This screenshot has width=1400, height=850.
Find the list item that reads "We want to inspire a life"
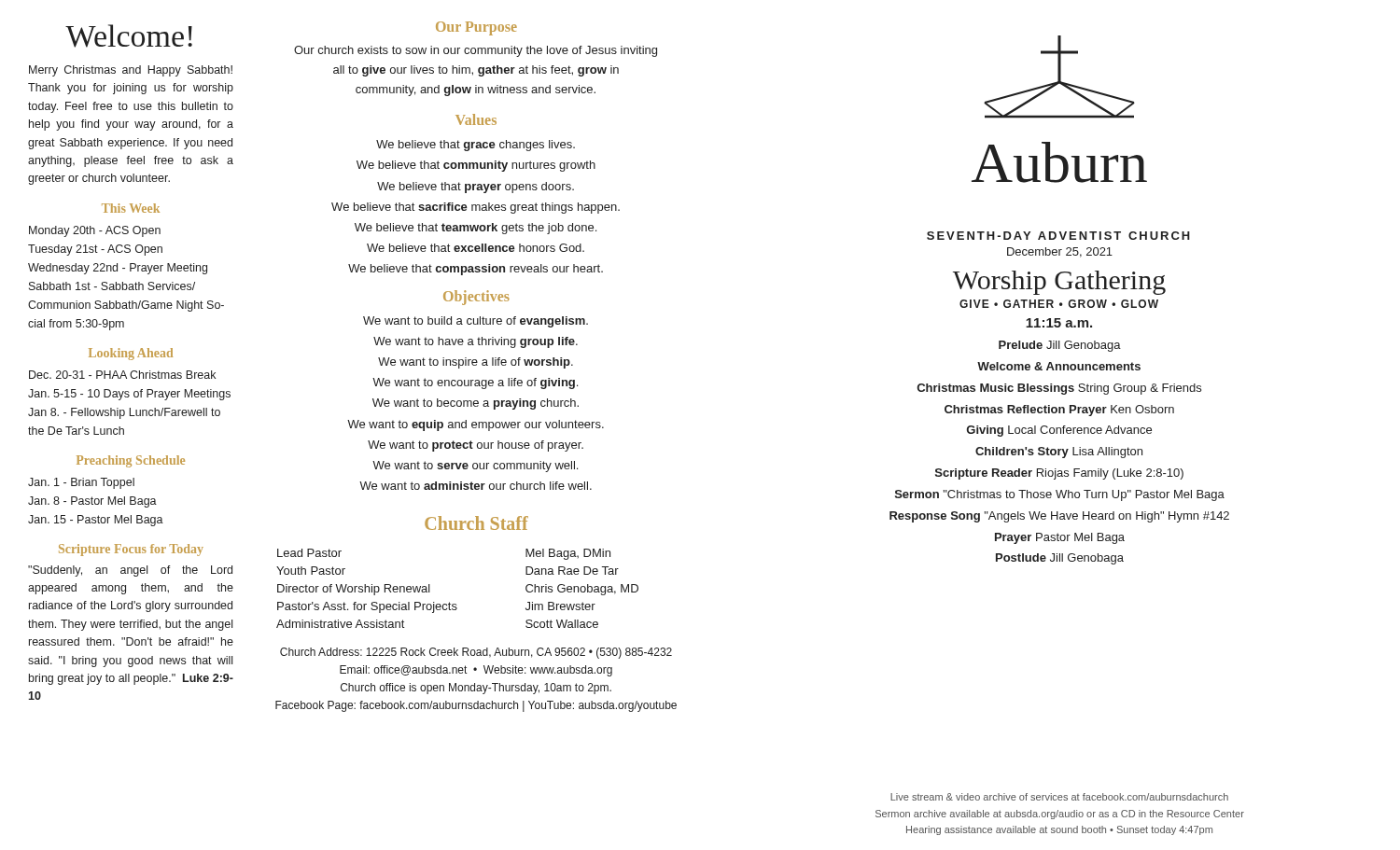476,362
